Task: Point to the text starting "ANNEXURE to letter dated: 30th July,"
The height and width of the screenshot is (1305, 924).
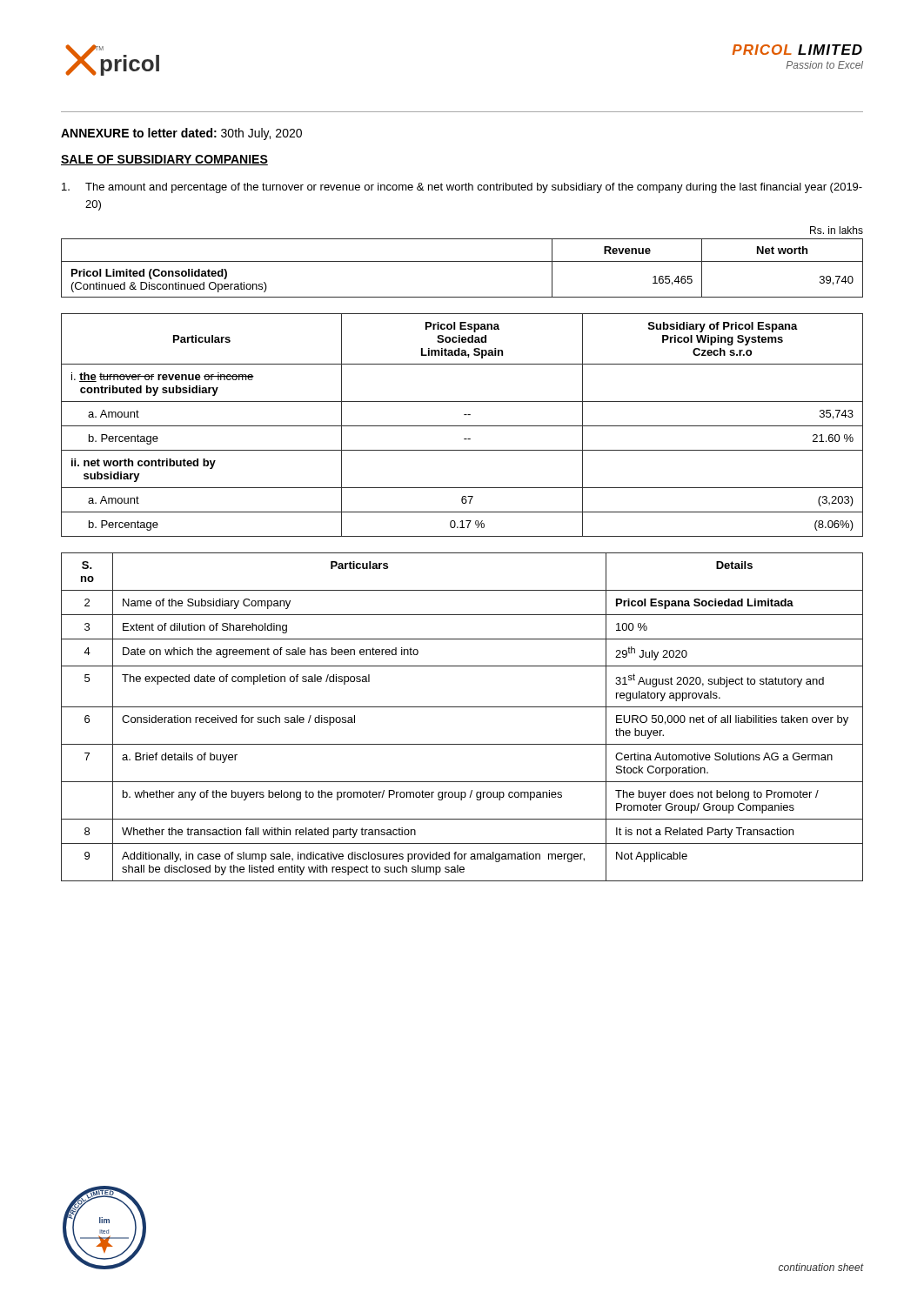Action: 182,133
